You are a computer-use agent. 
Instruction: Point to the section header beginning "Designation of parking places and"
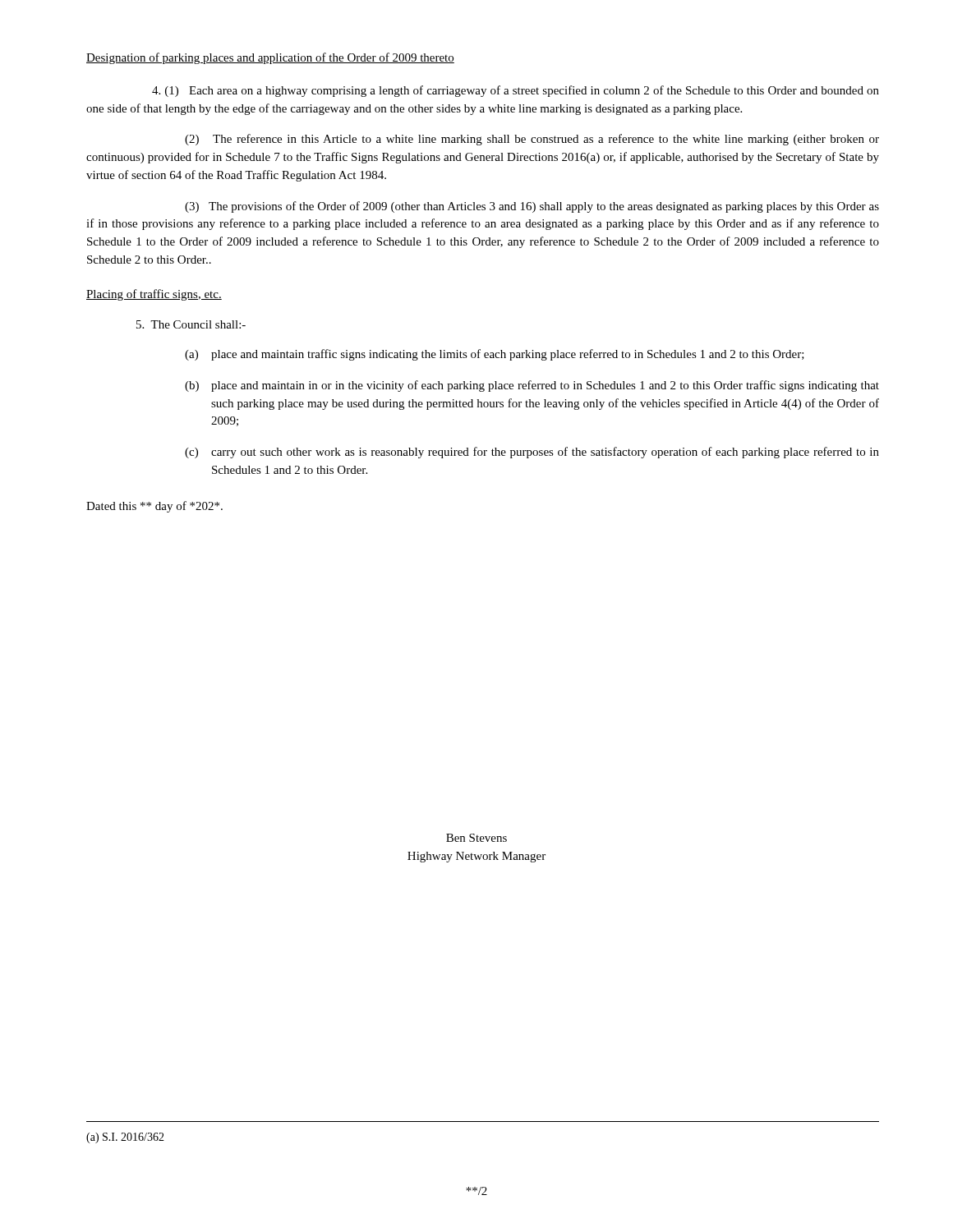click(x=270, y=57)
